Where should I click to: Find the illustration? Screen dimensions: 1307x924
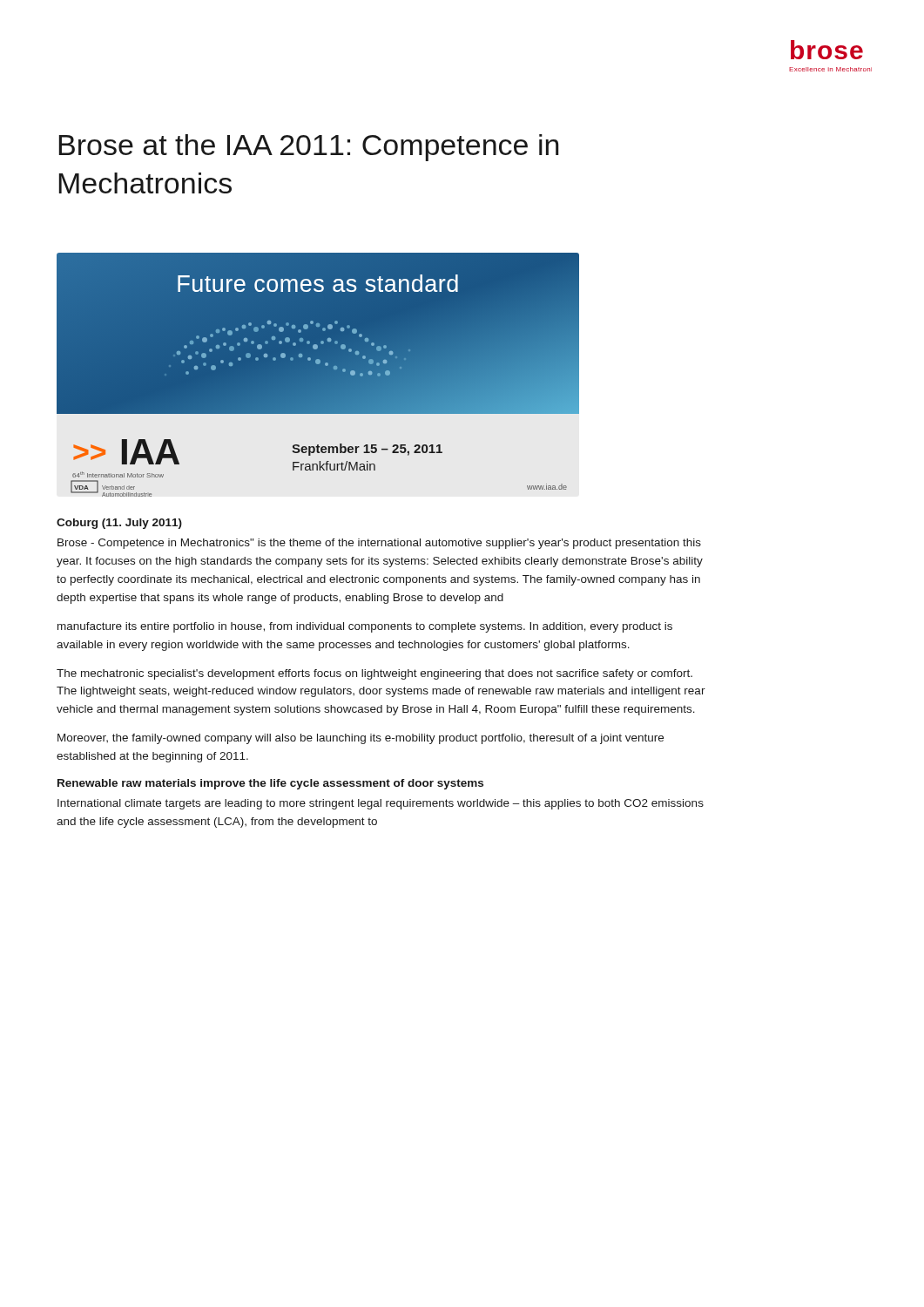point(318,375)
